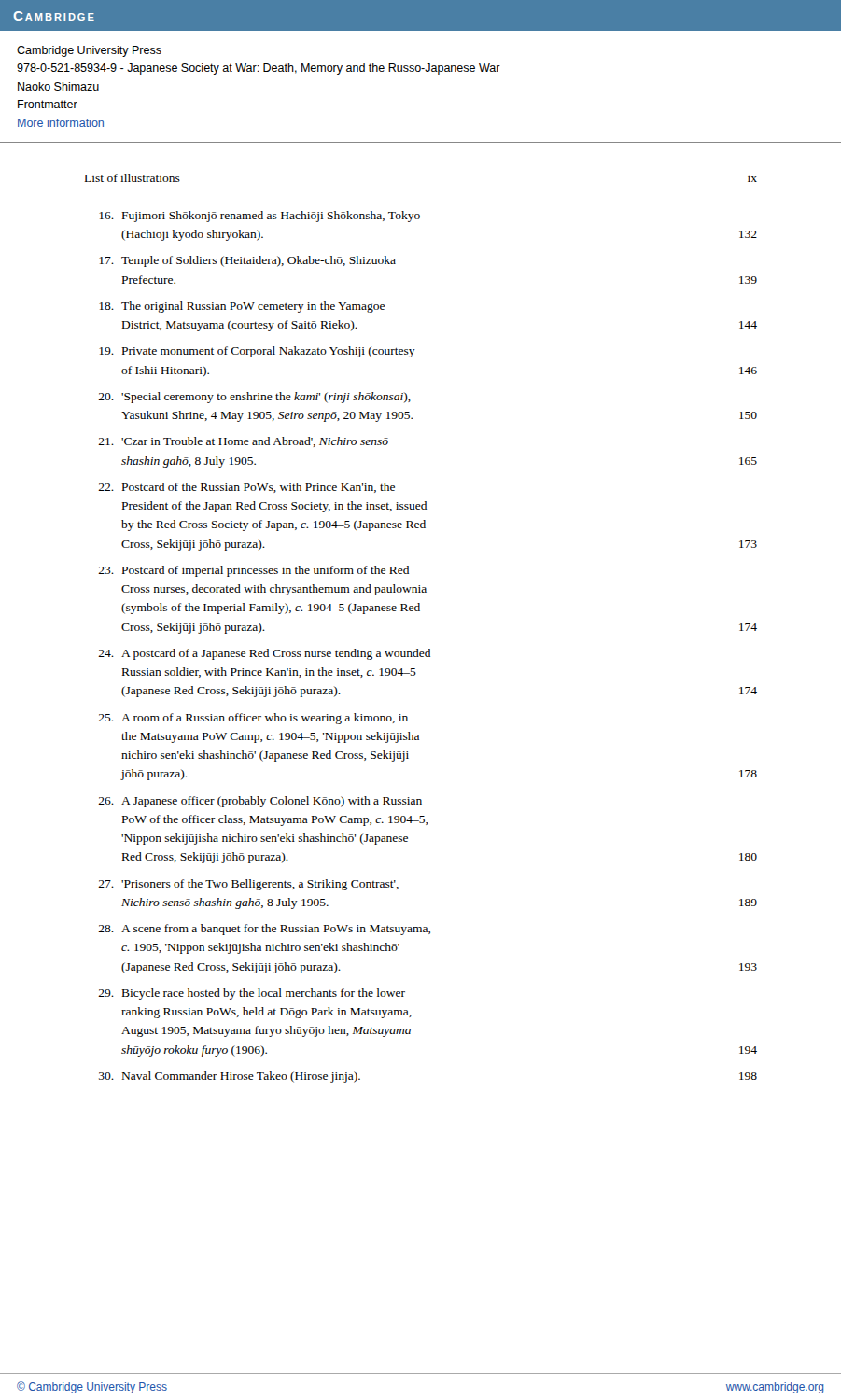Find the block on this page that starts "18. The original Russian"
The height and width of the screenshot is (1400, 841).
242,307
